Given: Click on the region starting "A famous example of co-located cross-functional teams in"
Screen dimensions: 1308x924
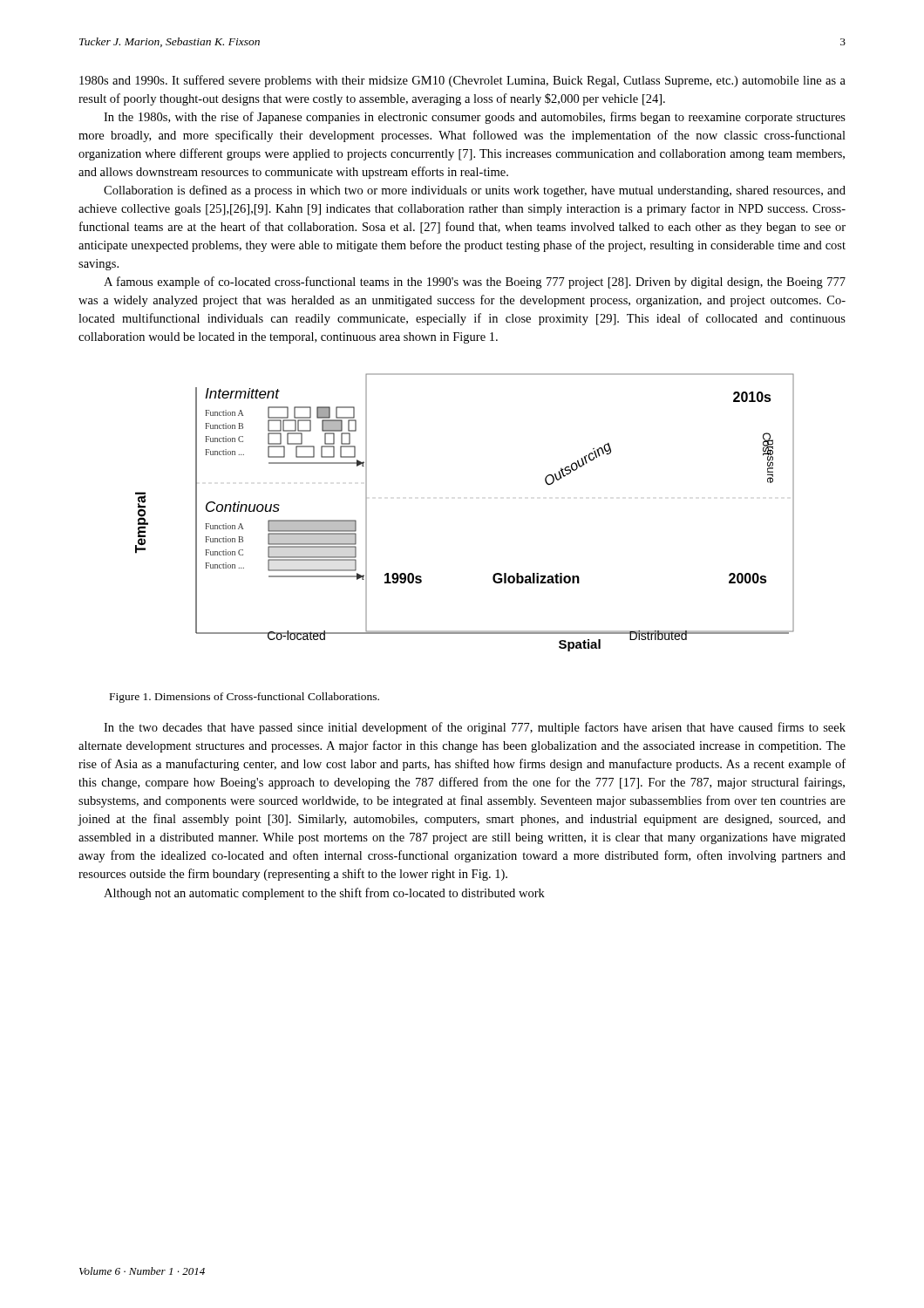Looking at the screenshot, I should point(462,309).
